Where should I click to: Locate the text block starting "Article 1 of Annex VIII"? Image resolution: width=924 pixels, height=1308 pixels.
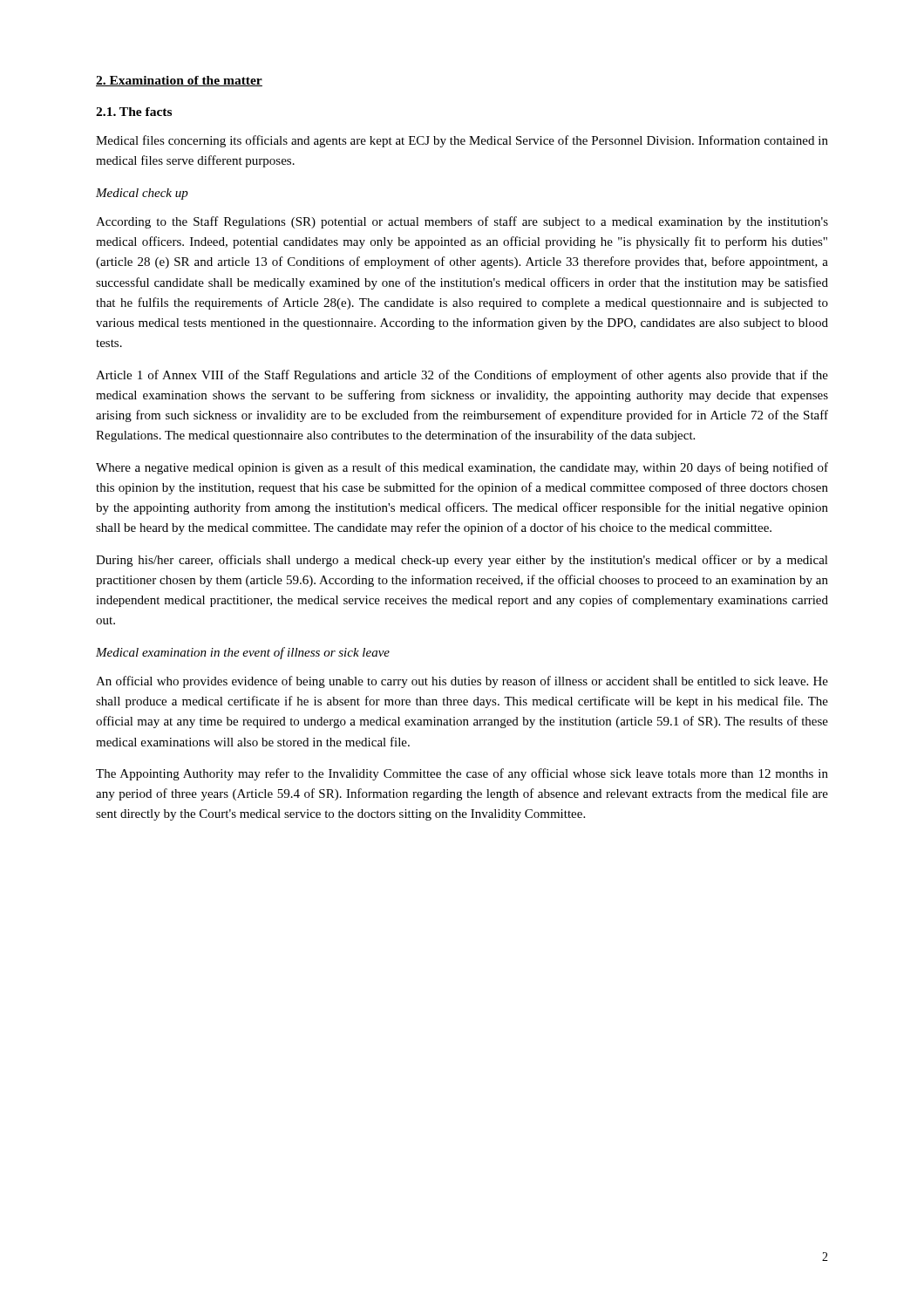462,405
